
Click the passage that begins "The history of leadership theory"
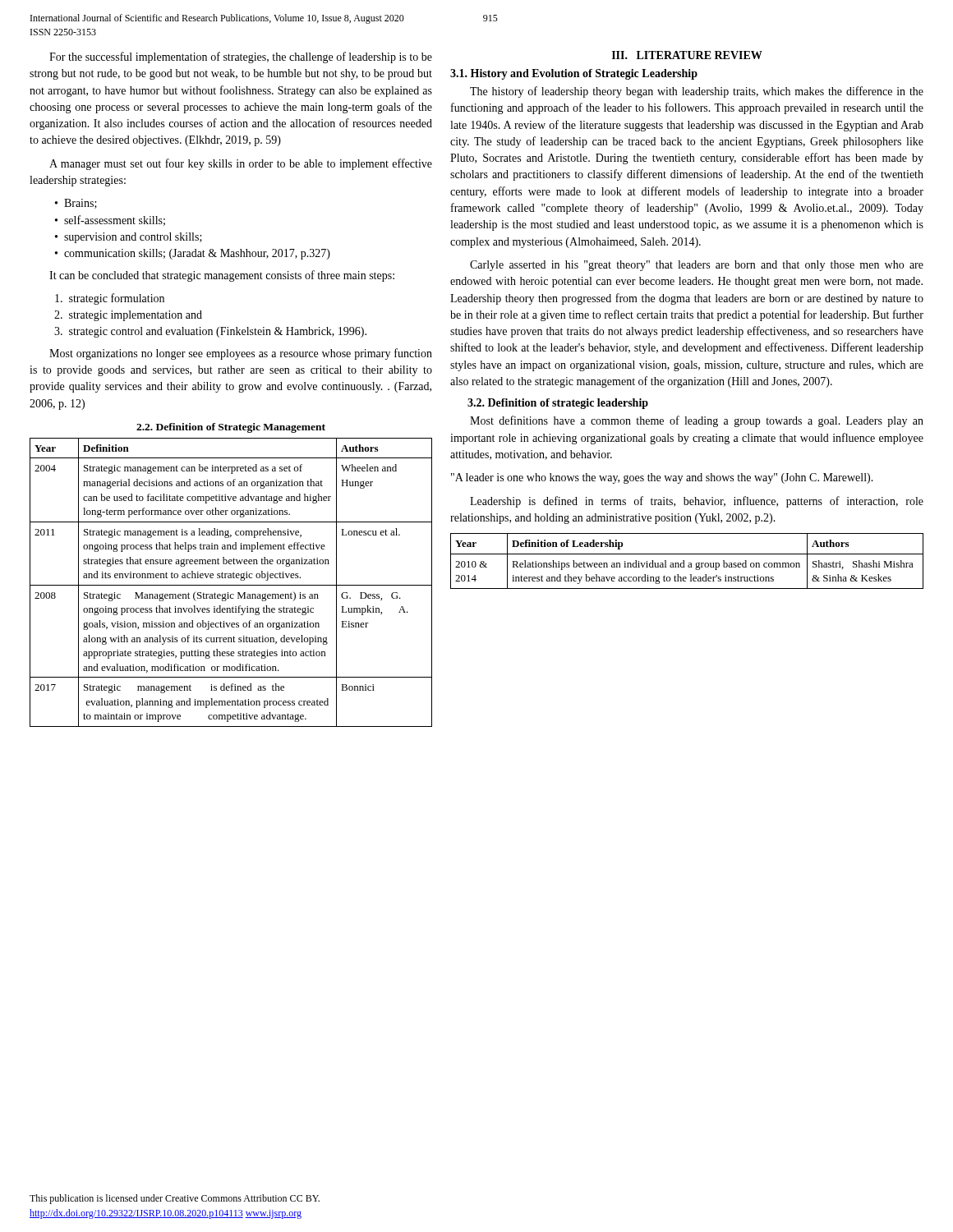[x=687, y=167]
